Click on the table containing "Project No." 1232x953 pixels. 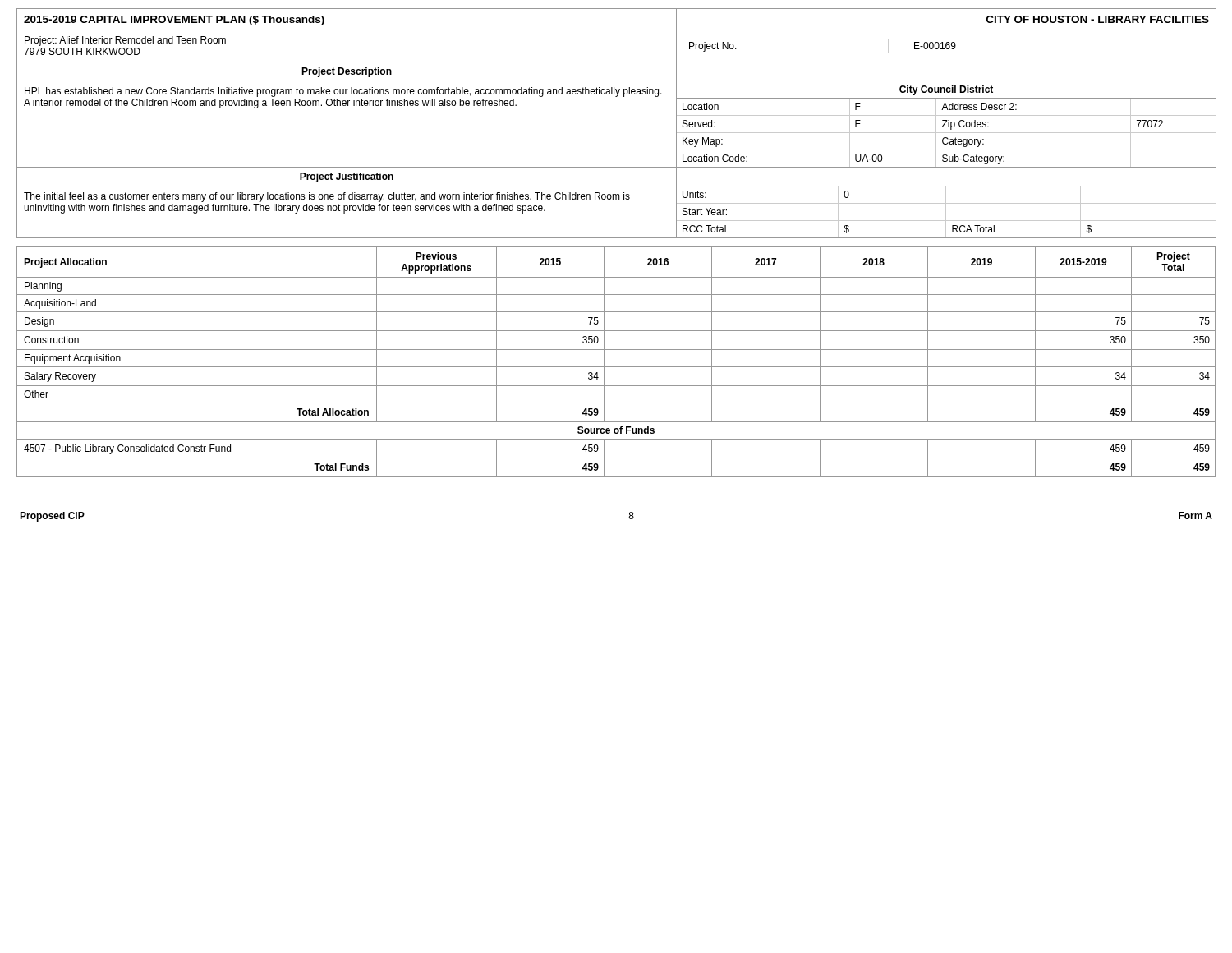point(616,123)
